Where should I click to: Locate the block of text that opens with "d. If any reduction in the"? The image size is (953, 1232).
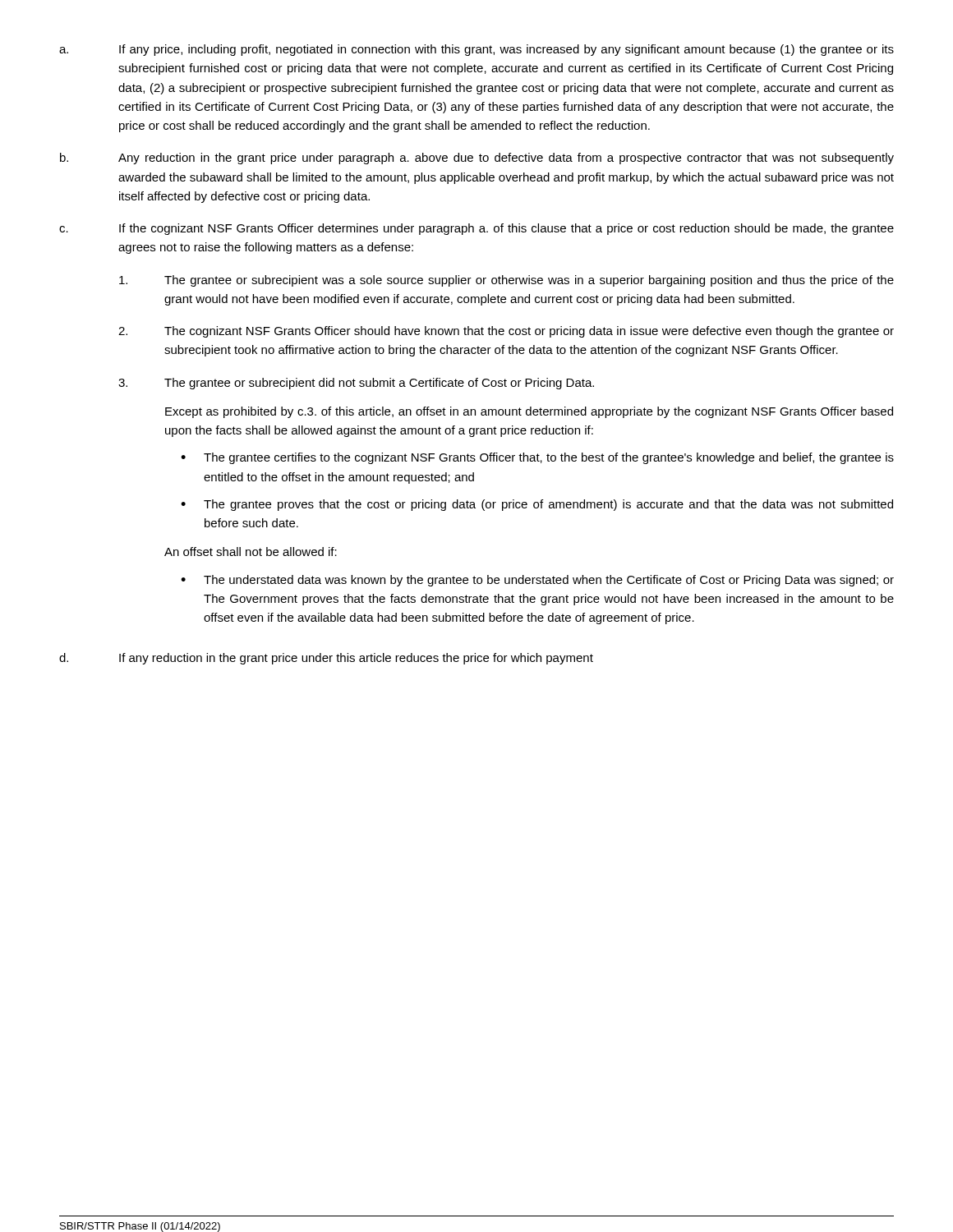click(x=476, y=658)
